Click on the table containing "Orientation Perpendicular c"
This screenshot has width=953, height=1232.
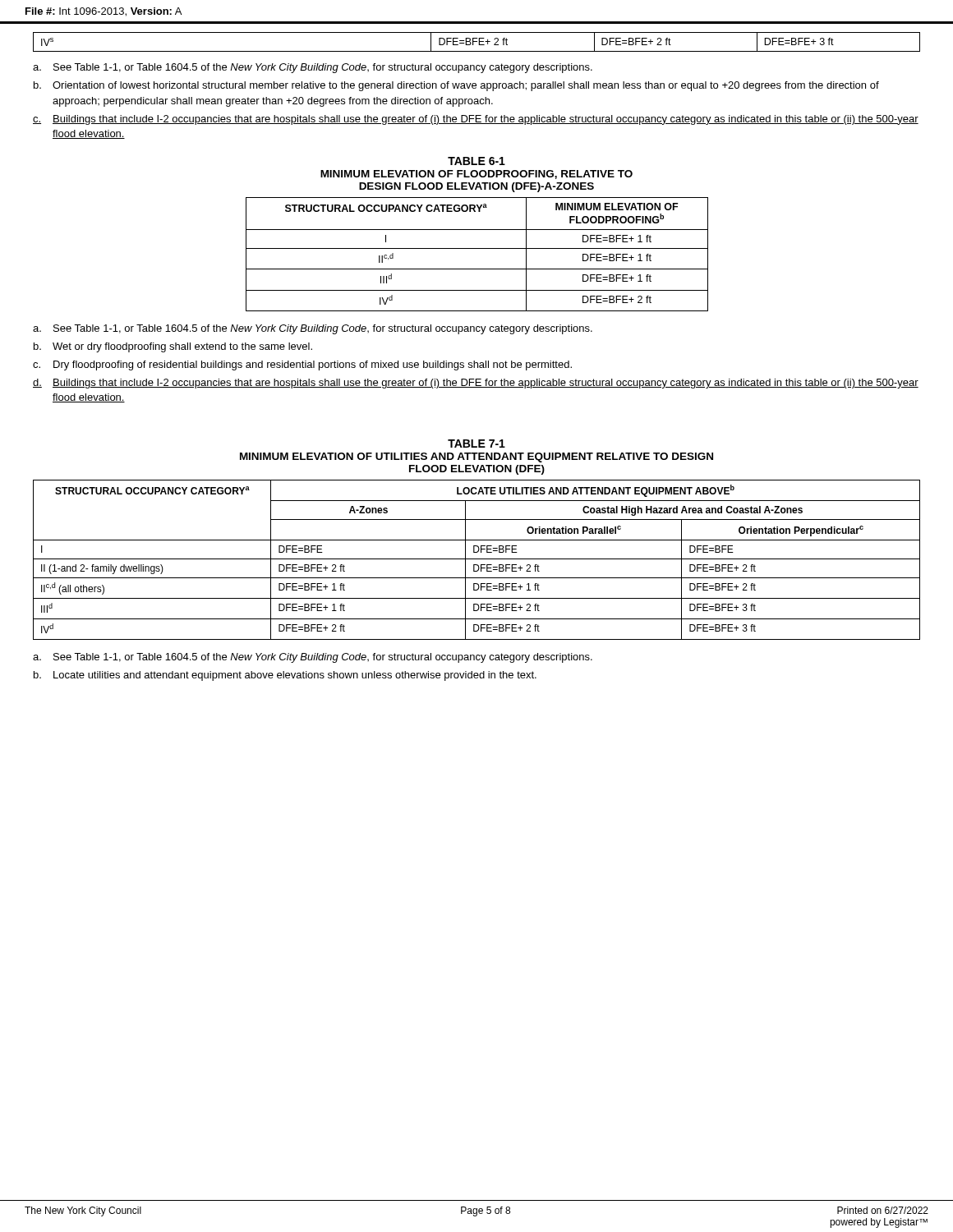[x=476, y=559]
